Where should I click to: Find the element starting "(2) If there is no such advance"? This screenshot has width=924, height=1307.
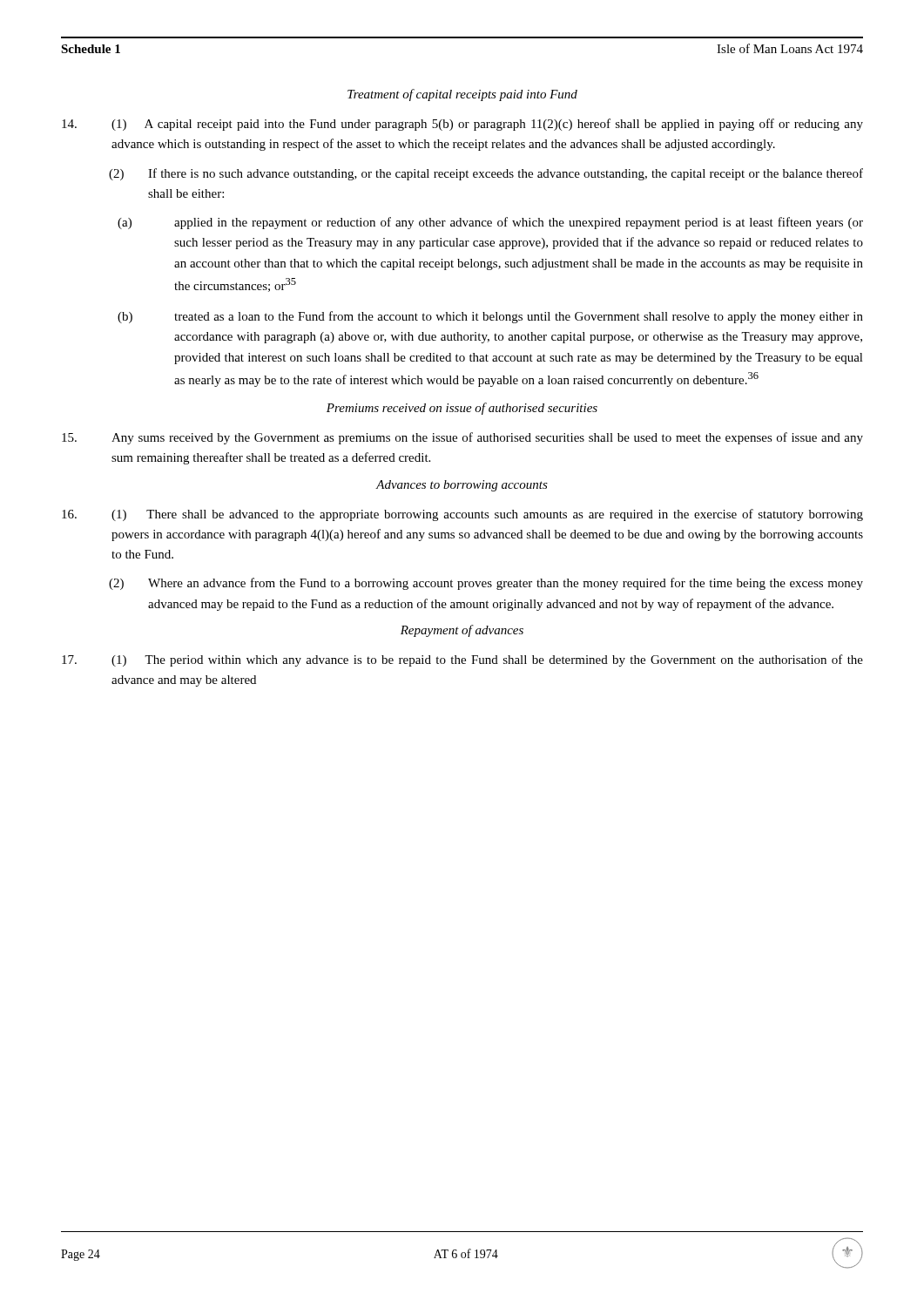[486, 184]
